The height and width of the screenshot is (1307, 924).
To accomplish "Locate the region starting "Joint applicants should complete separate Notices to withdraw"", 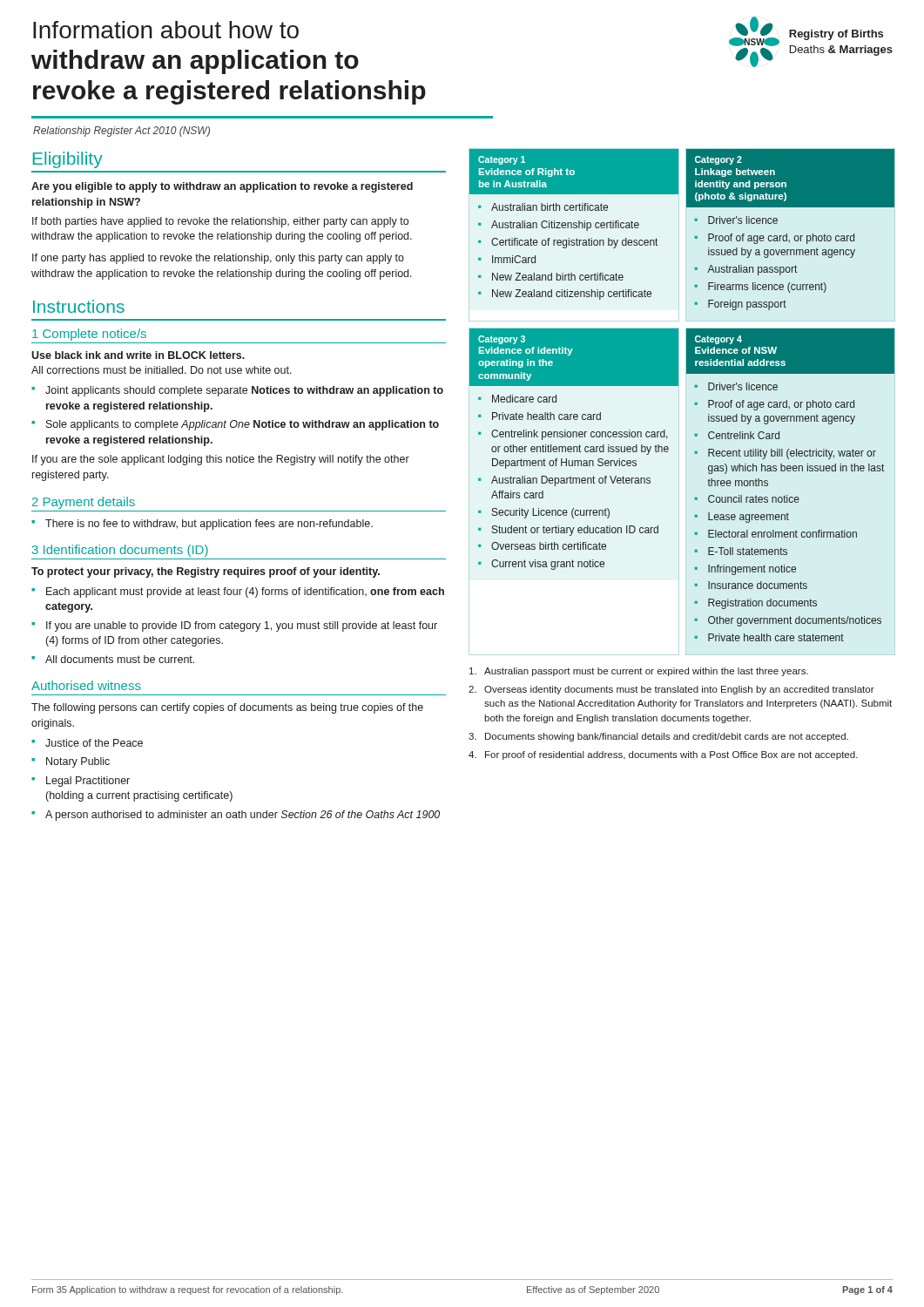I will (x=244, y=398).
